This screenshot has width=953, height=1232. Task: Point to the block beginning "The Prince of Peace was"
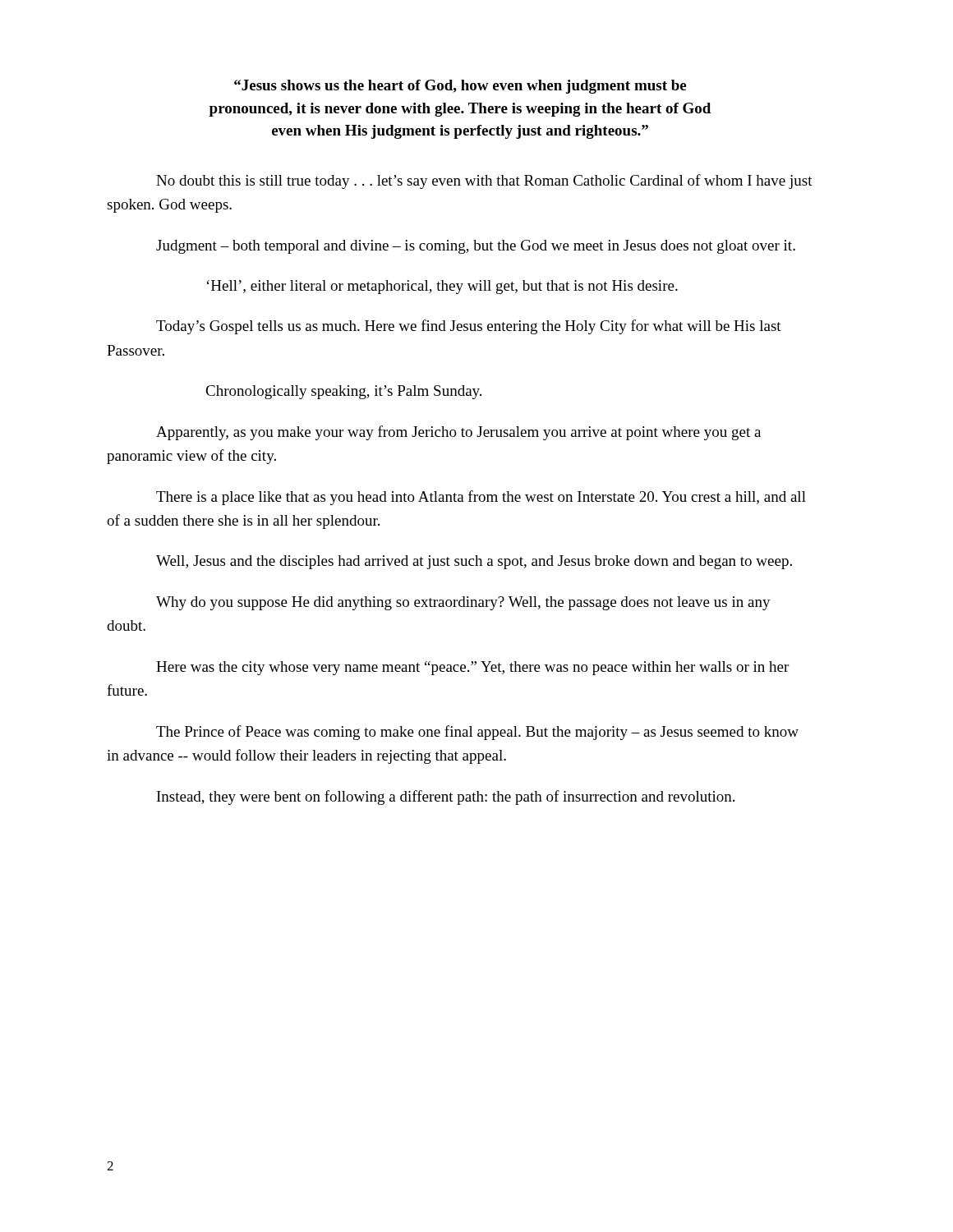point(453,743)
